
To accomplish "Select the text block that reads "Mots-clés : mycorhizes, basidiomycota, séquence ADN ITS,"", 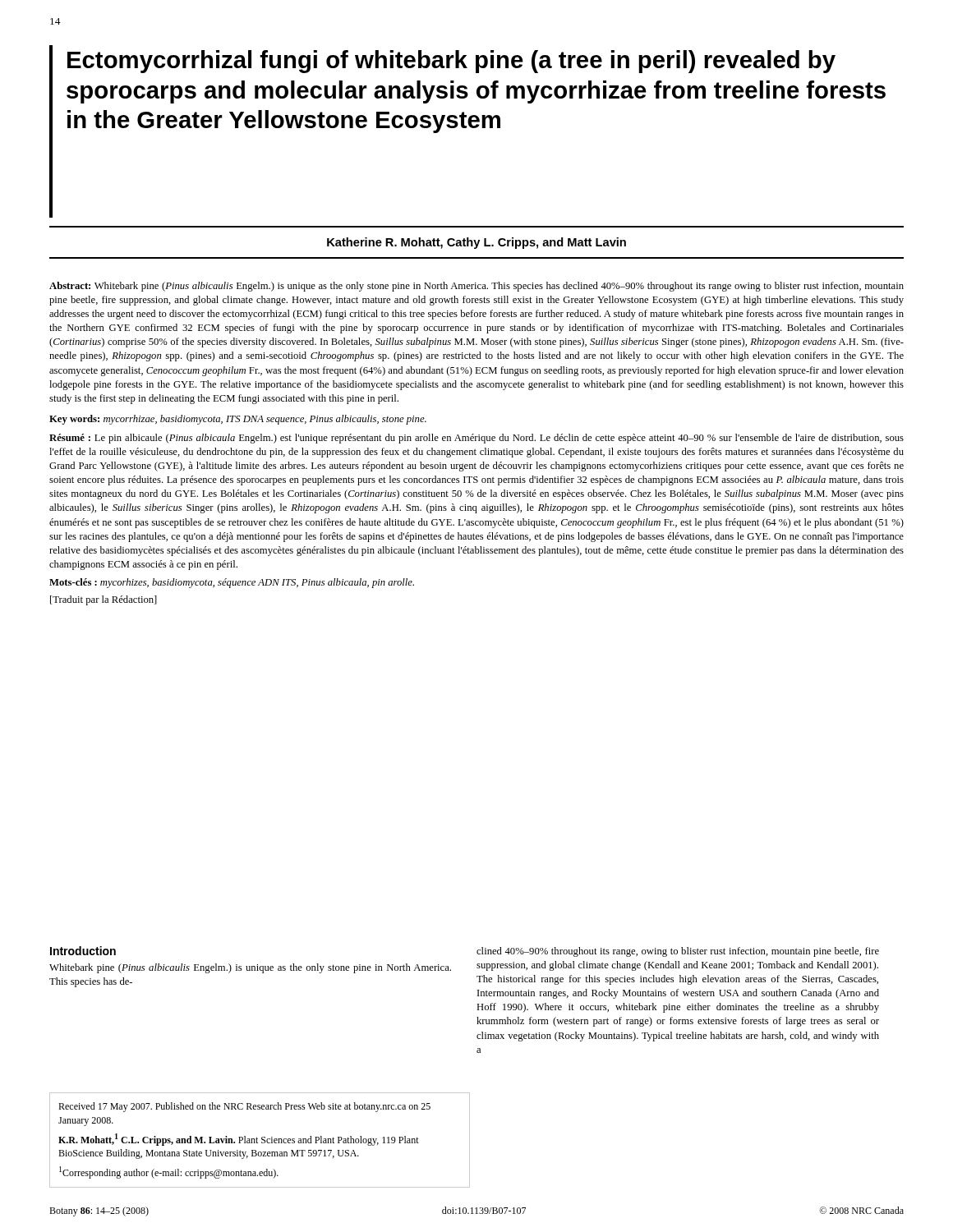I will (x=232, y=582).
